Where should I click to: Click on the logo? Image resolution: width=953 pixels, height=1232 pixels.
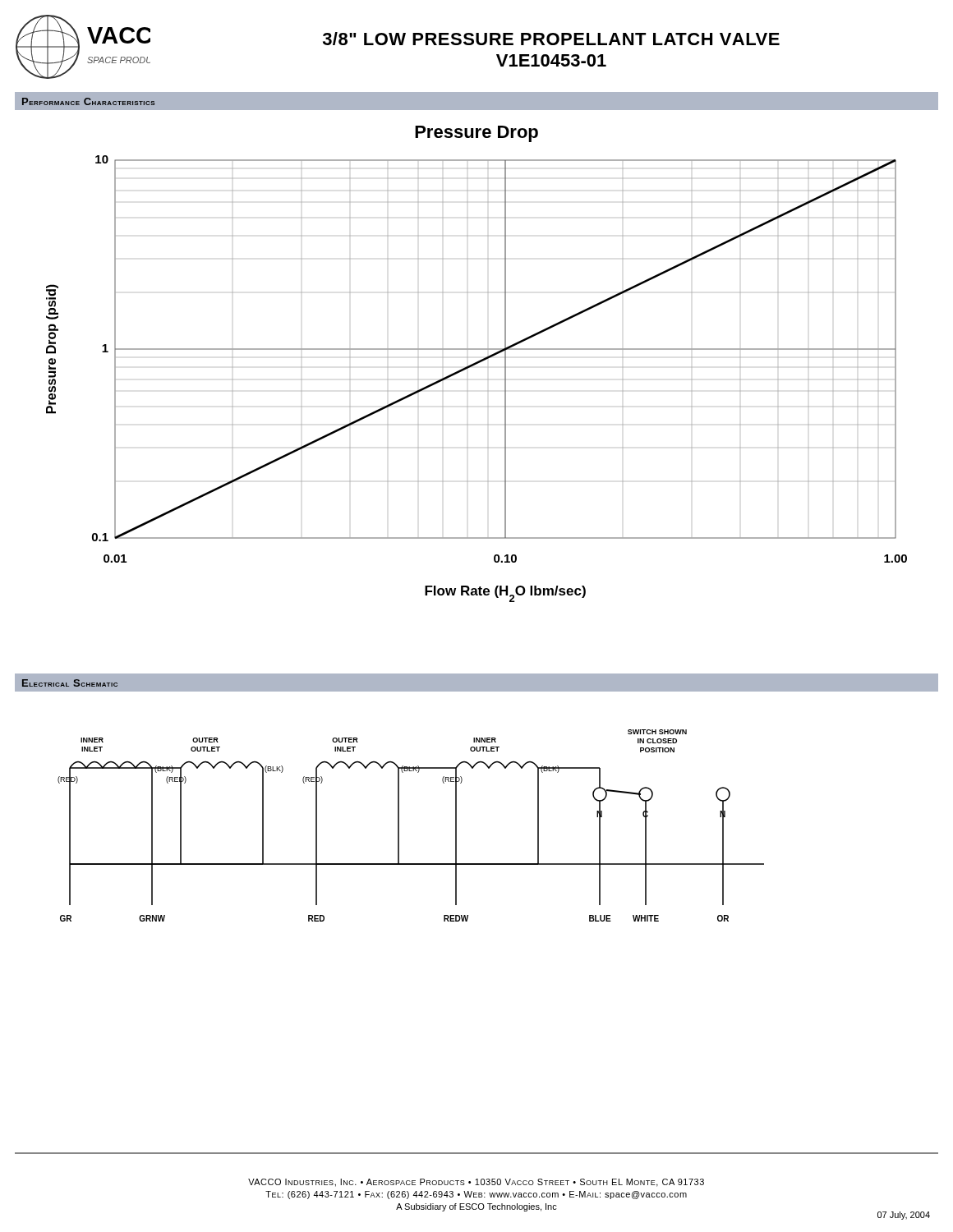[83, 47]
